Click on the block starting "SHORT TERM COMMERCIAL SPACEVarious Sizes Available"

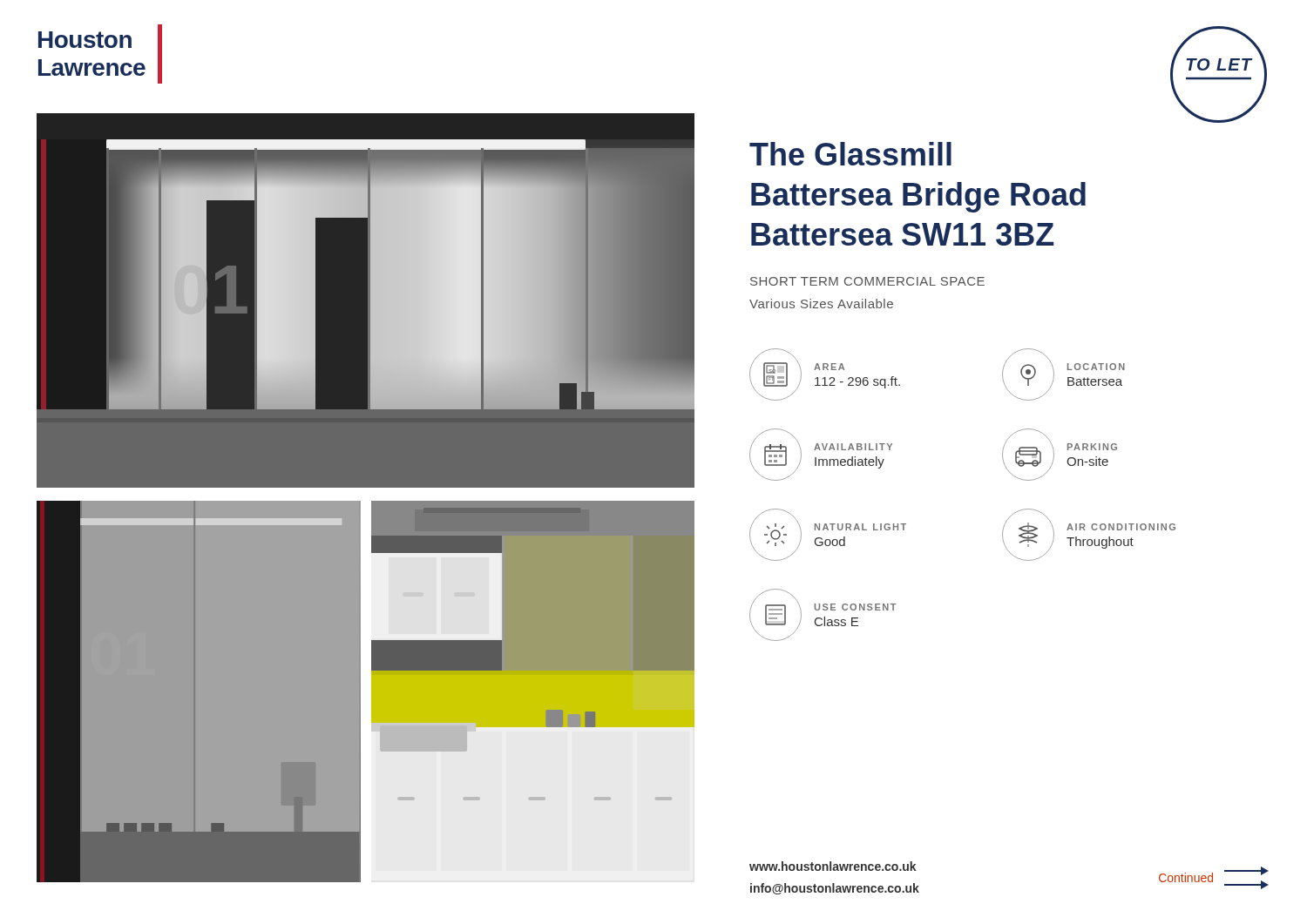coord(867,281)
